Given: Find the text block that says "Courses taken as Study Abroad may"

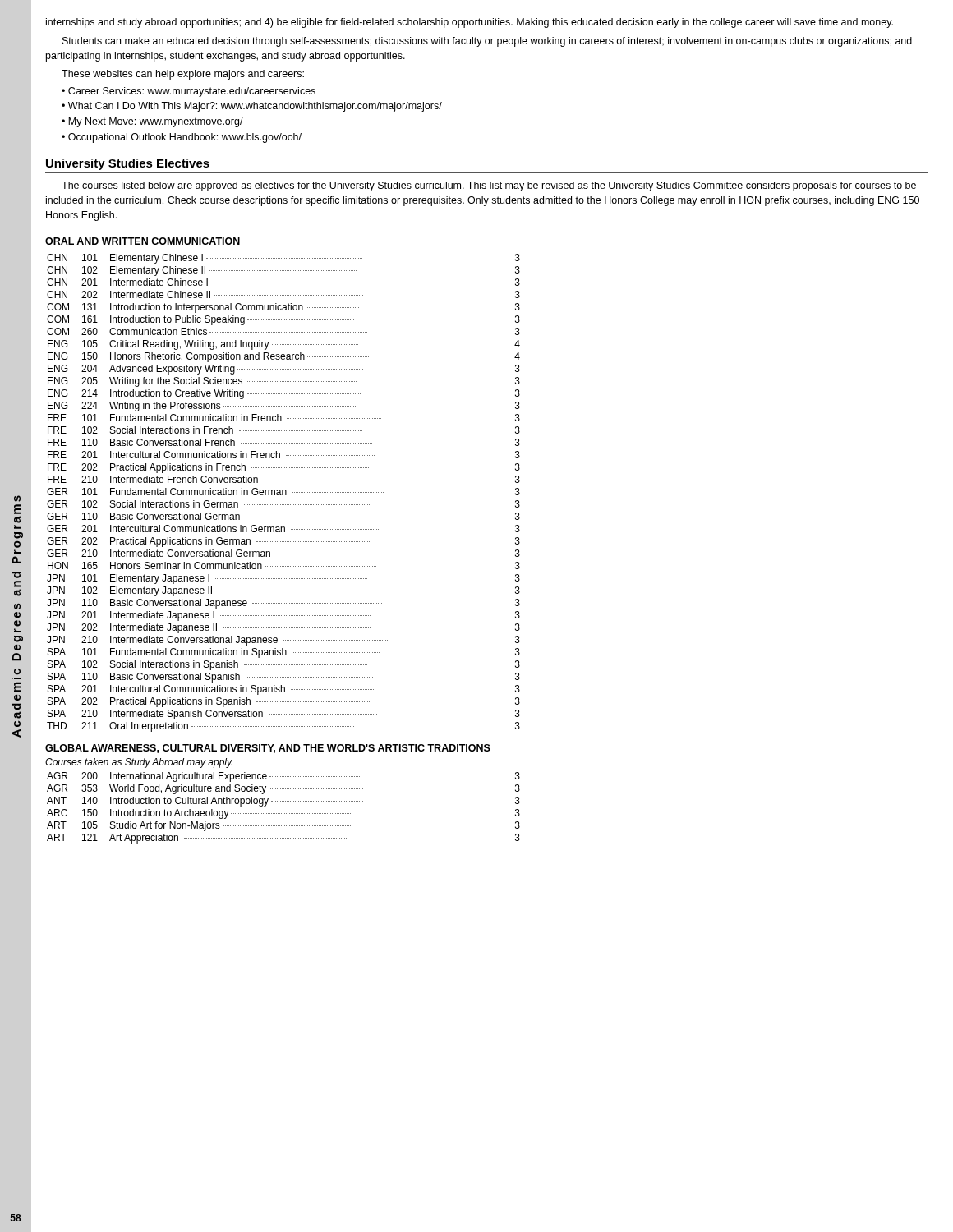Looking at the screenshot, I should [x=139, y=762].
